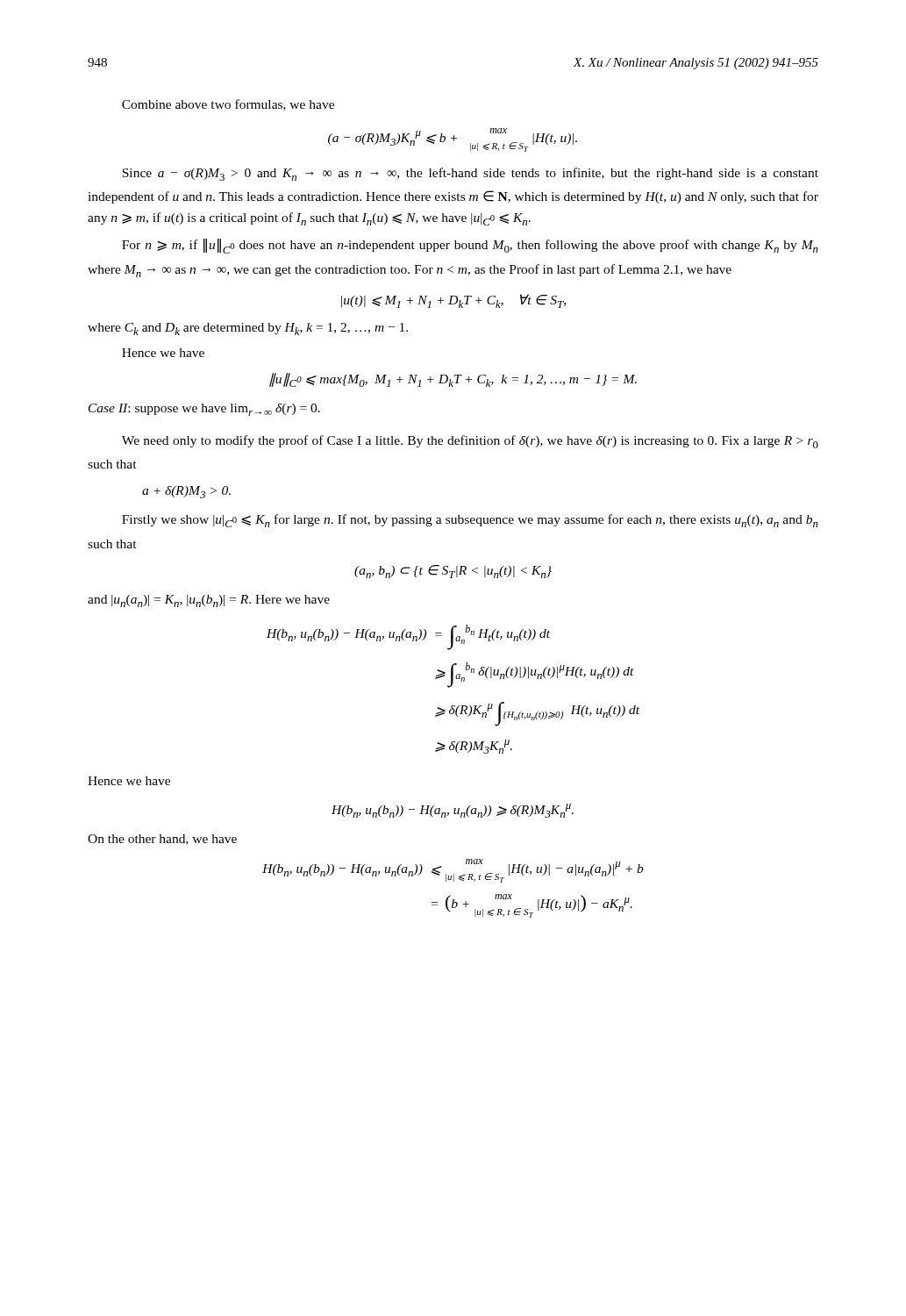Point to the block beginning "On the other hand, we"
This screenshot has width=906, height=1316.
pos(162,838)
